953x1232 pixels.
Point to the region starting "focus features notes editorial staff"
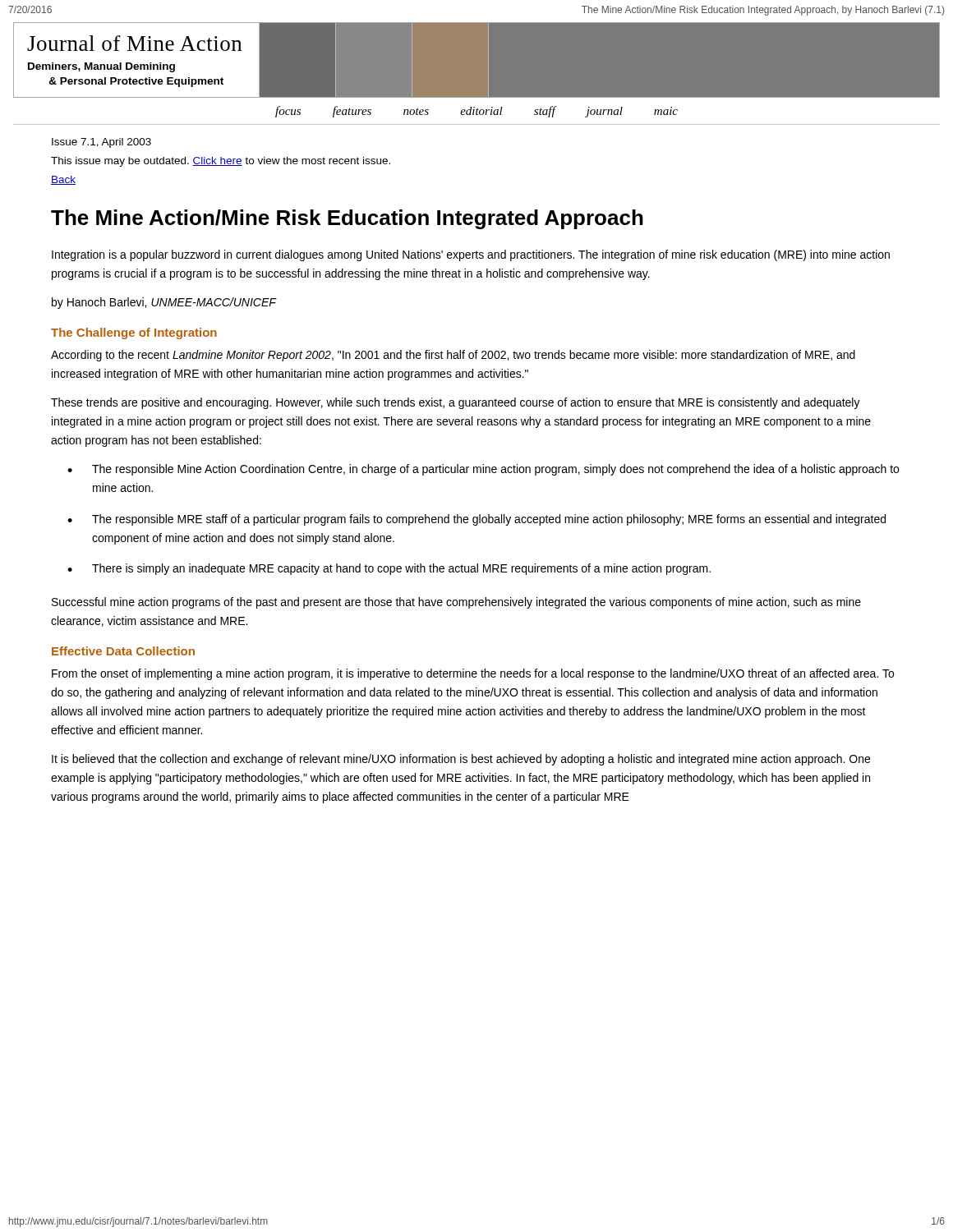pyautogui.click(x=476, y=111)
